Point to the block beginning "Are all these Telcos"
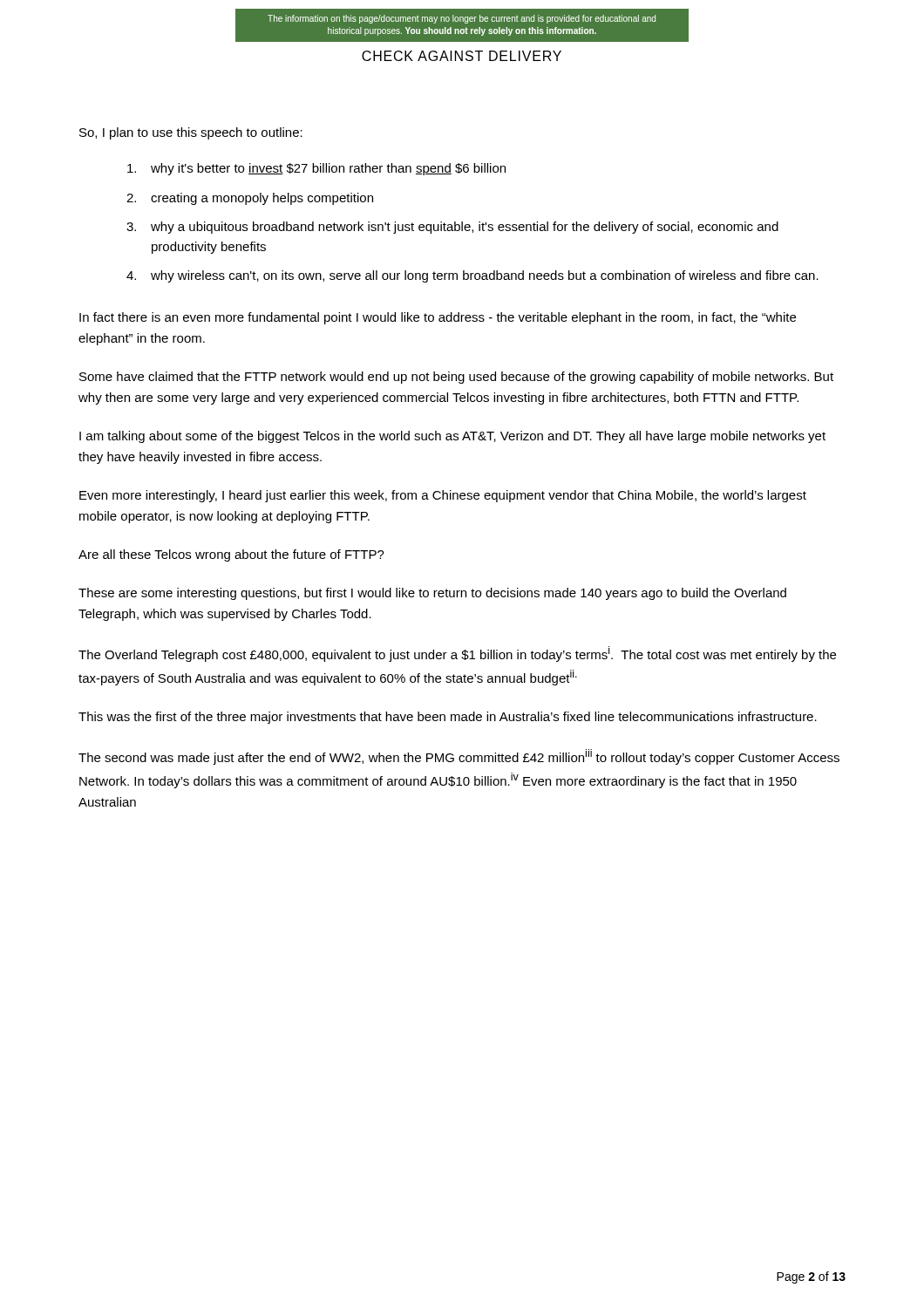 click(x=231, y=554)
